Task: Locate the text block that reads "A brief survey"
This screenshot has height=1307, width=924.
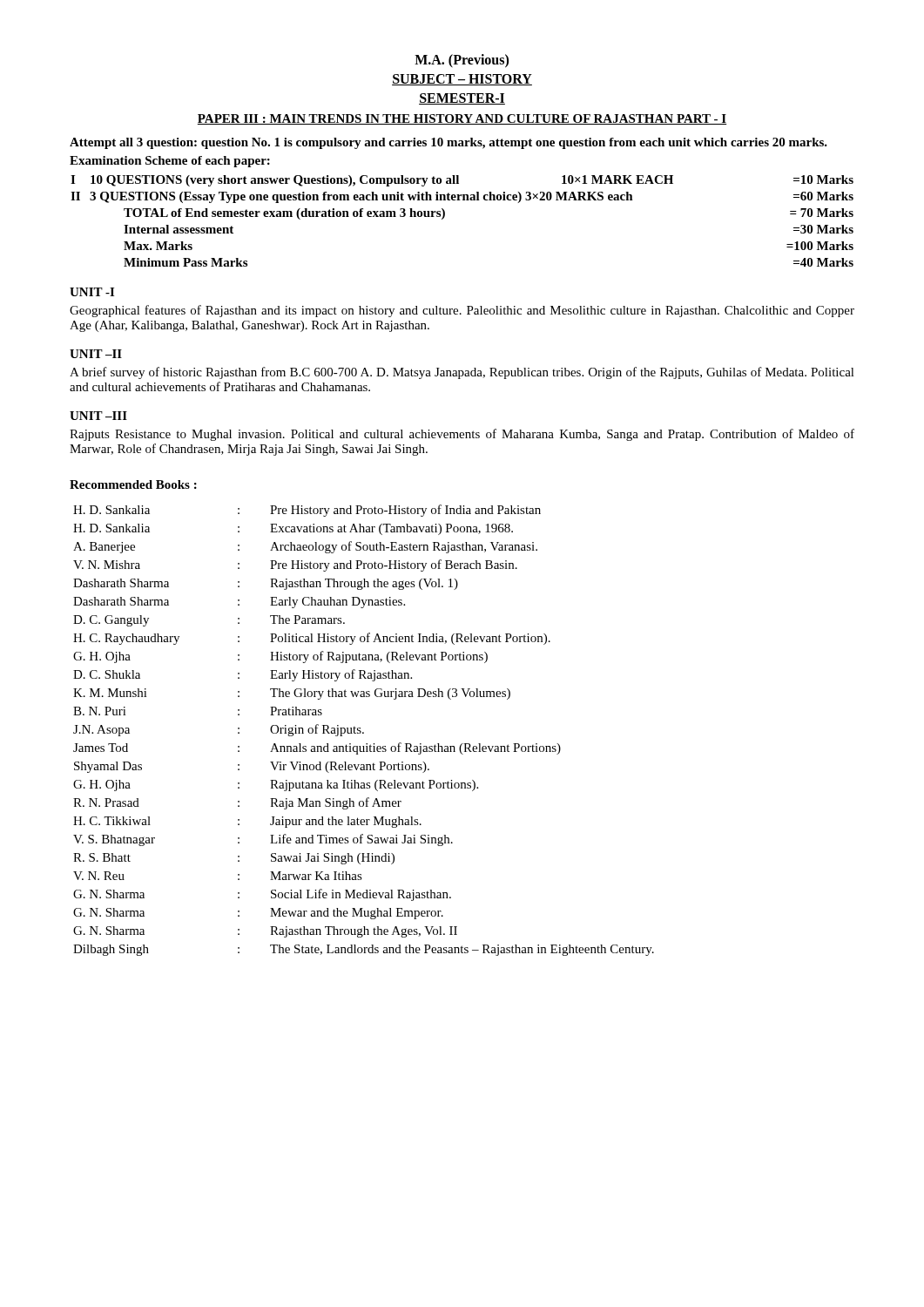Action: pos(462,379)
